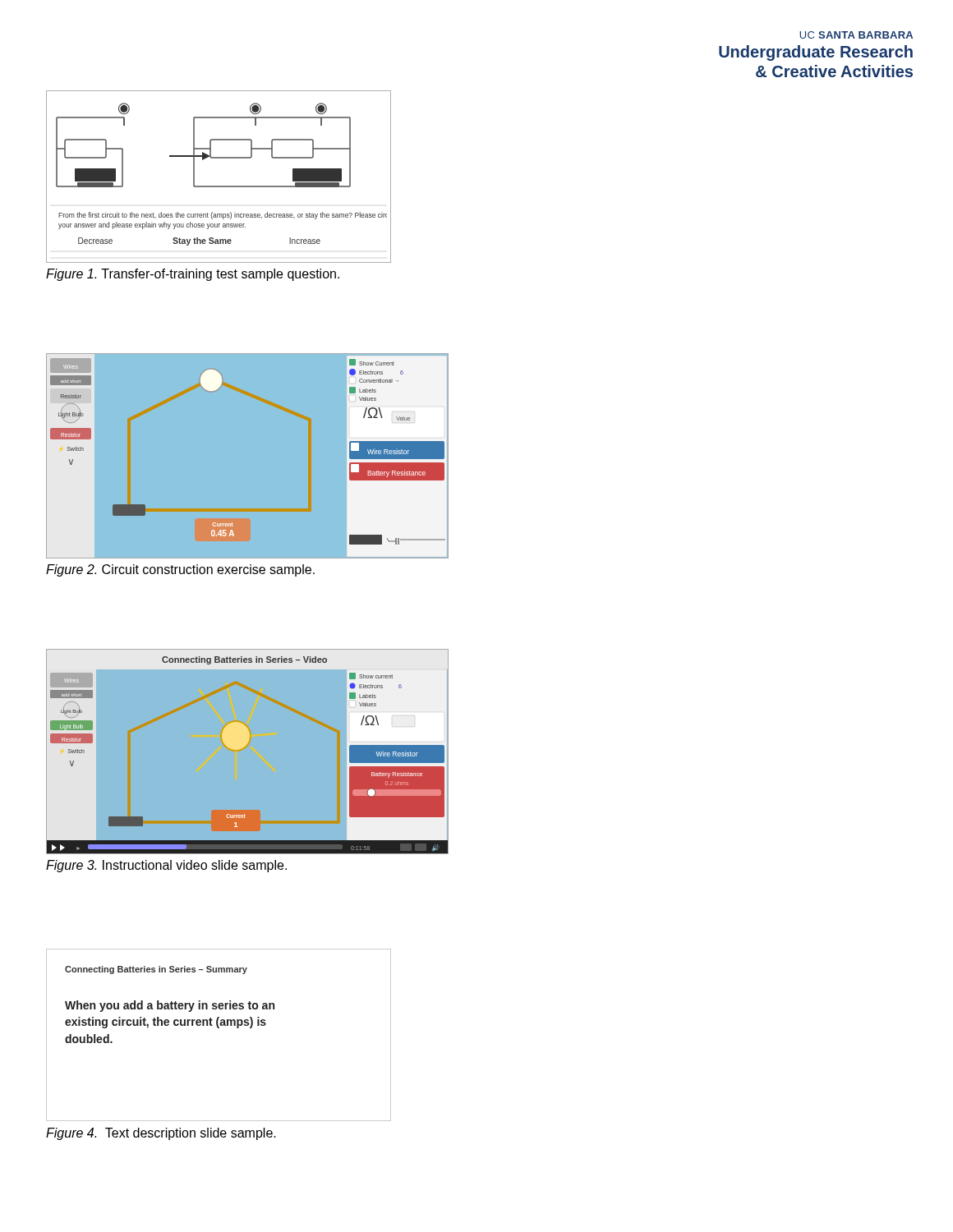Select the text block starting "Figure 2. Circuit"
953x1232 pixels.
(x=181, y=570)
